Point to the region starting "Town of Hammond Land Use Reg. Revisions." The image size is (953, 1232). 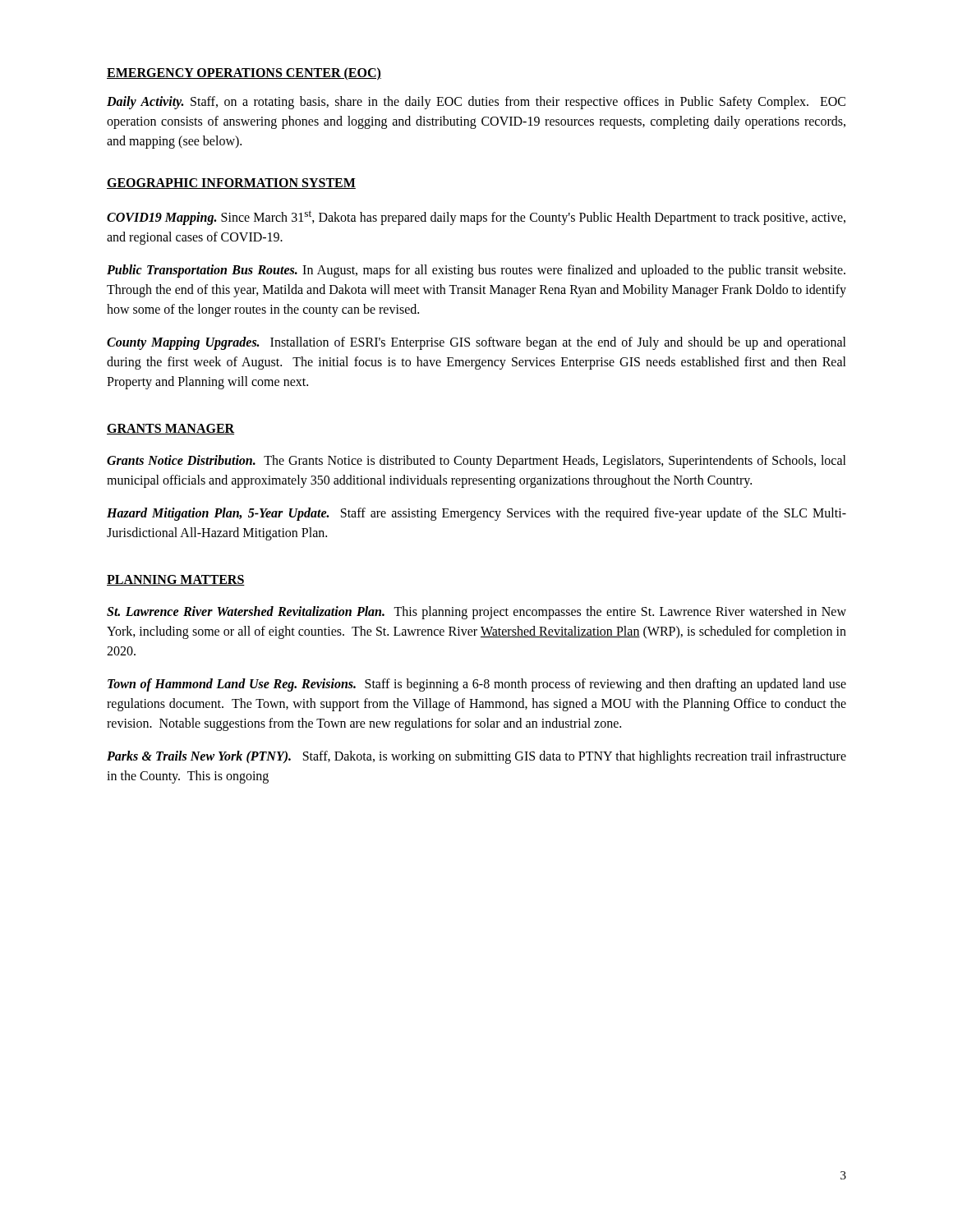coord(476,704)
